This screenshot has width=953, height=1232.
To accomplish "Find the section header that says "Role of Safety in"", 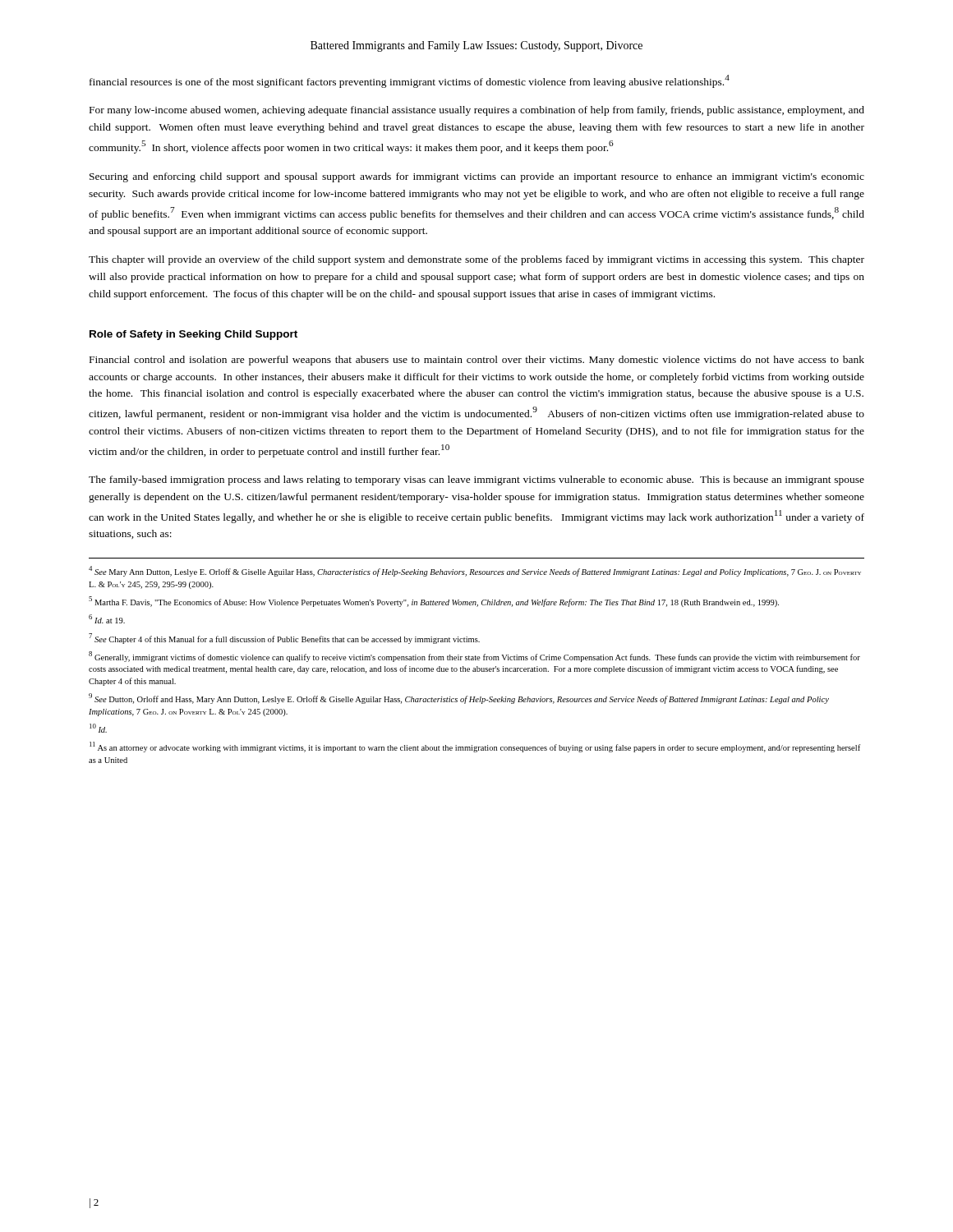I will pyautogui.click(x=193, y=334).
